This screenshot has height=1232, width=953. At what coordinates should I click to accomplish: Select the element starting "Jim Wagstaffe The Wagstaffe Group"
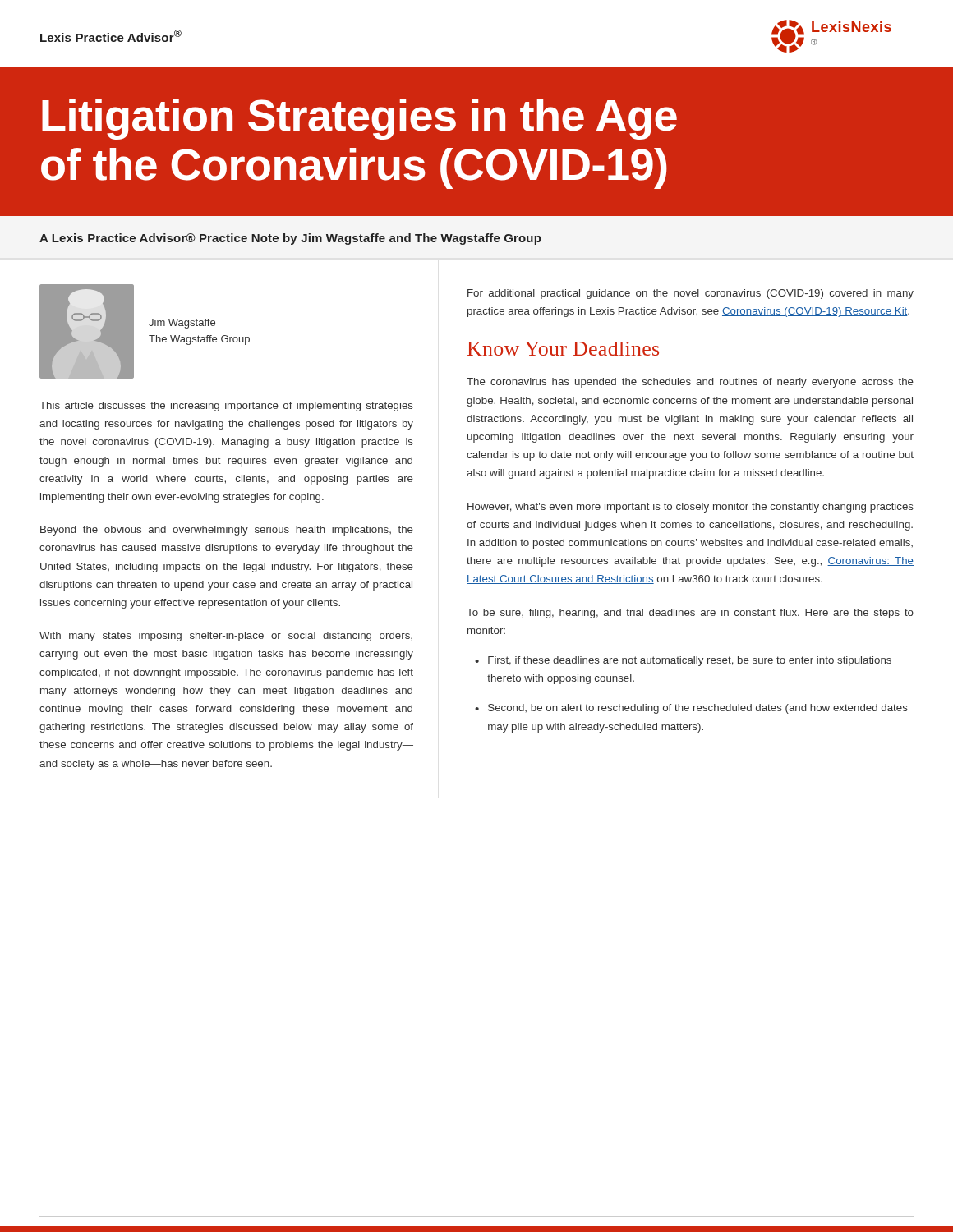pyautogui.click(x=199, y=331)
